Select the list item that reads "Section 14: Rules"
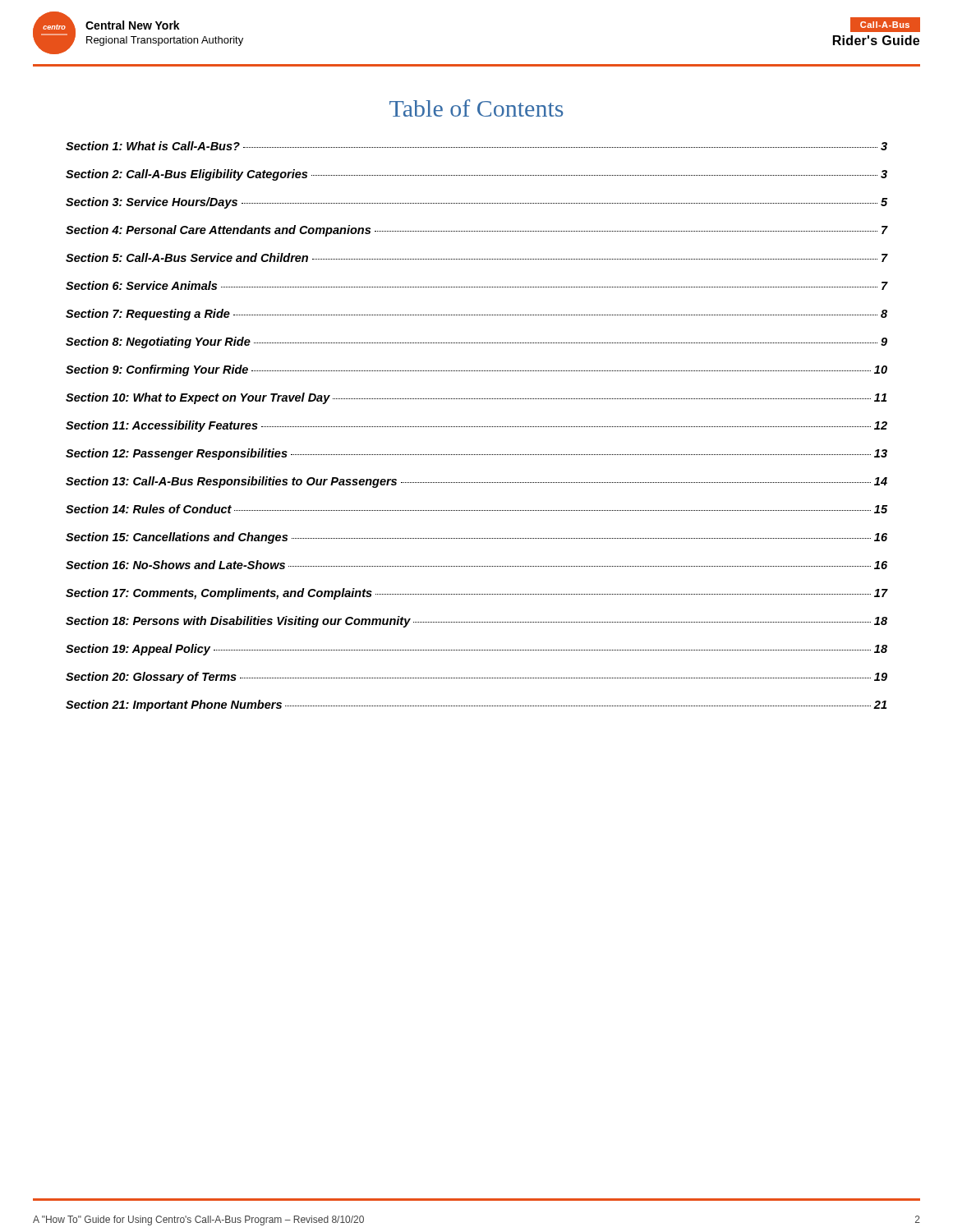This screenshot has height=1232, width=953. pos(476,509)
